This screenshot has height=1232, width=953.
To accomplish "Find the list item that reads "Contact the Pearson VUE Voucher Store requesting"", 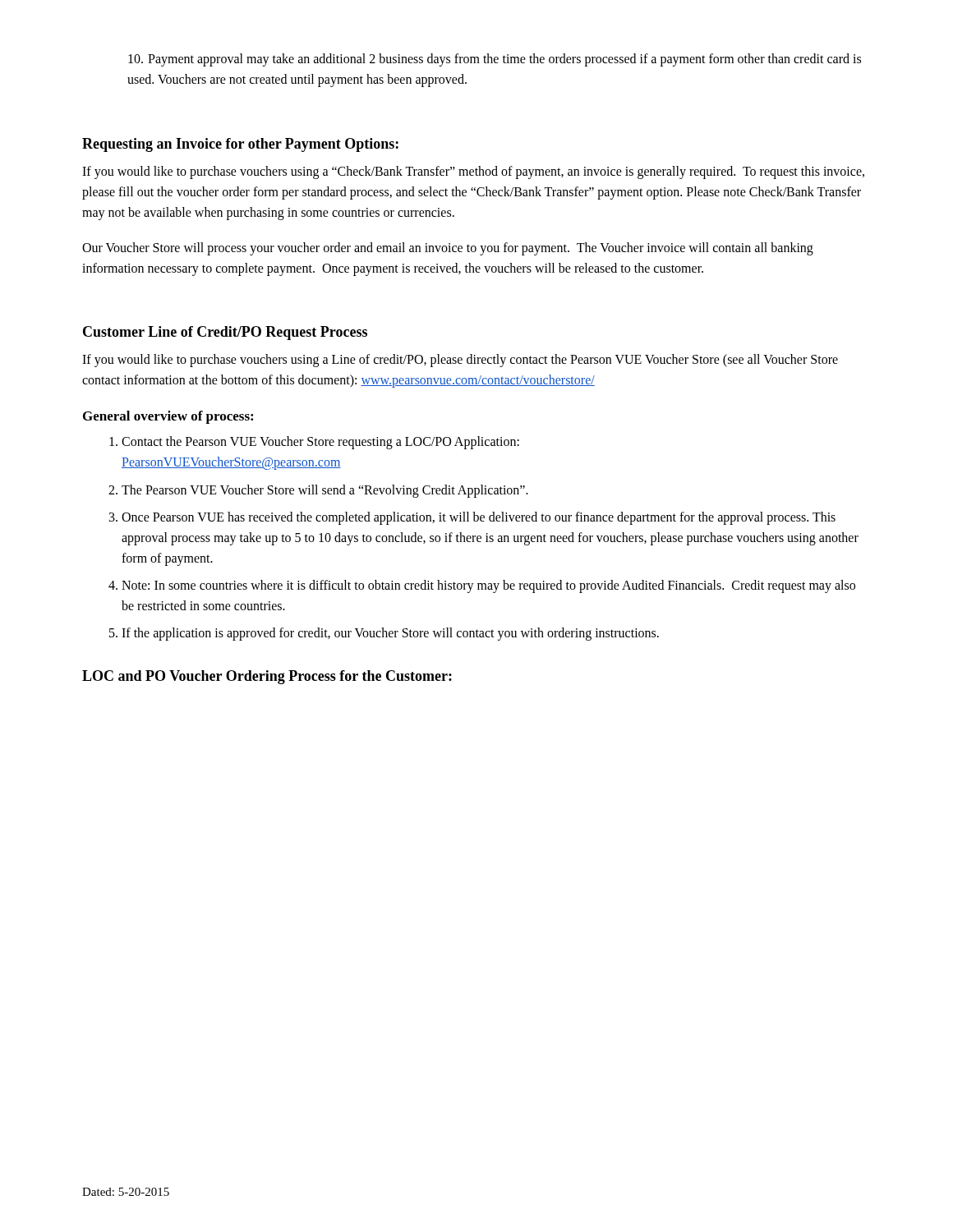I will click(x=488, y=537).
